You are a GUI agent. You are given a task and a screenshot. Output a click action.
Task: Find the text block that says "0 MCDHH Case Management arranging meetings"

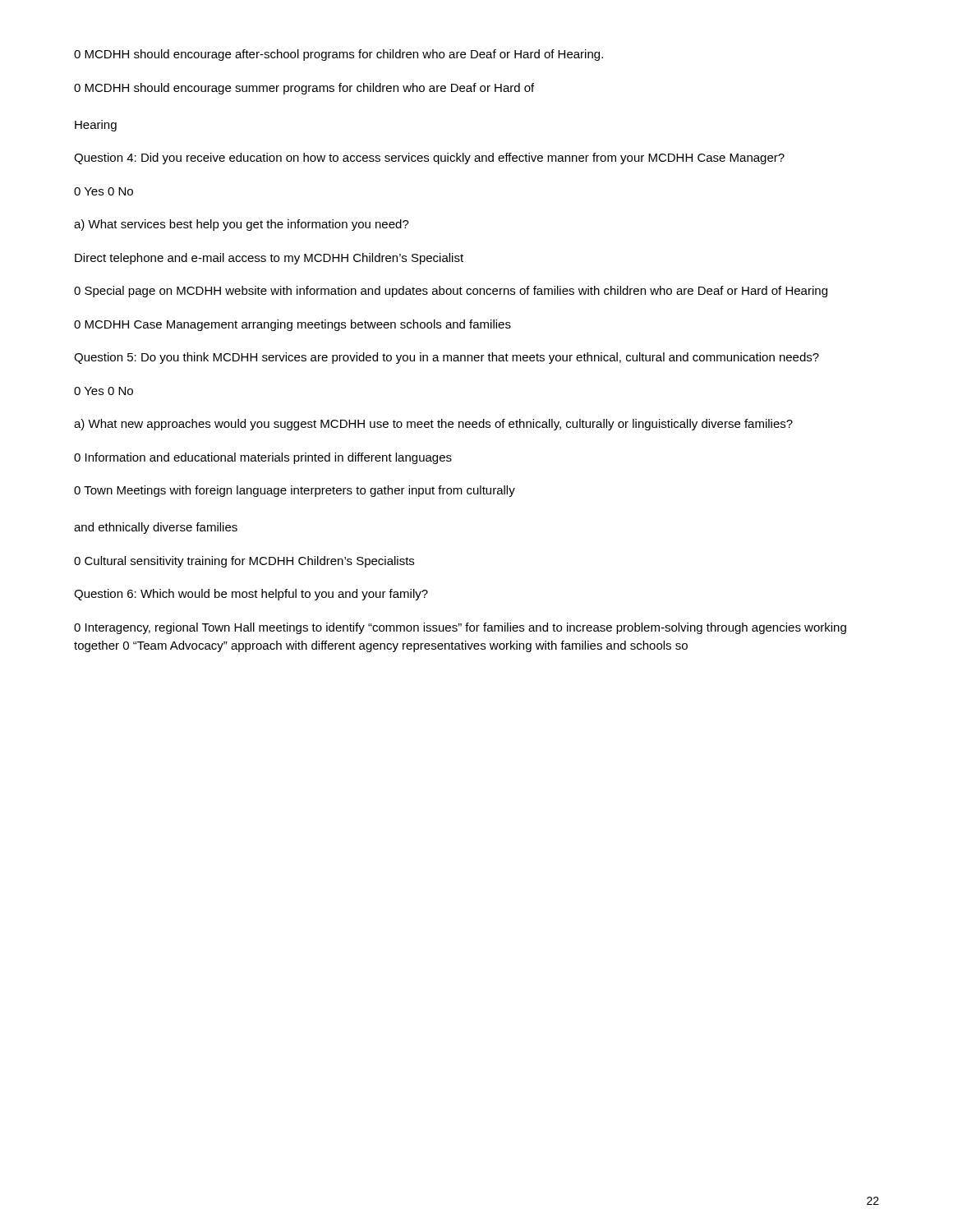pyautogui.click(x=292, y=324)
